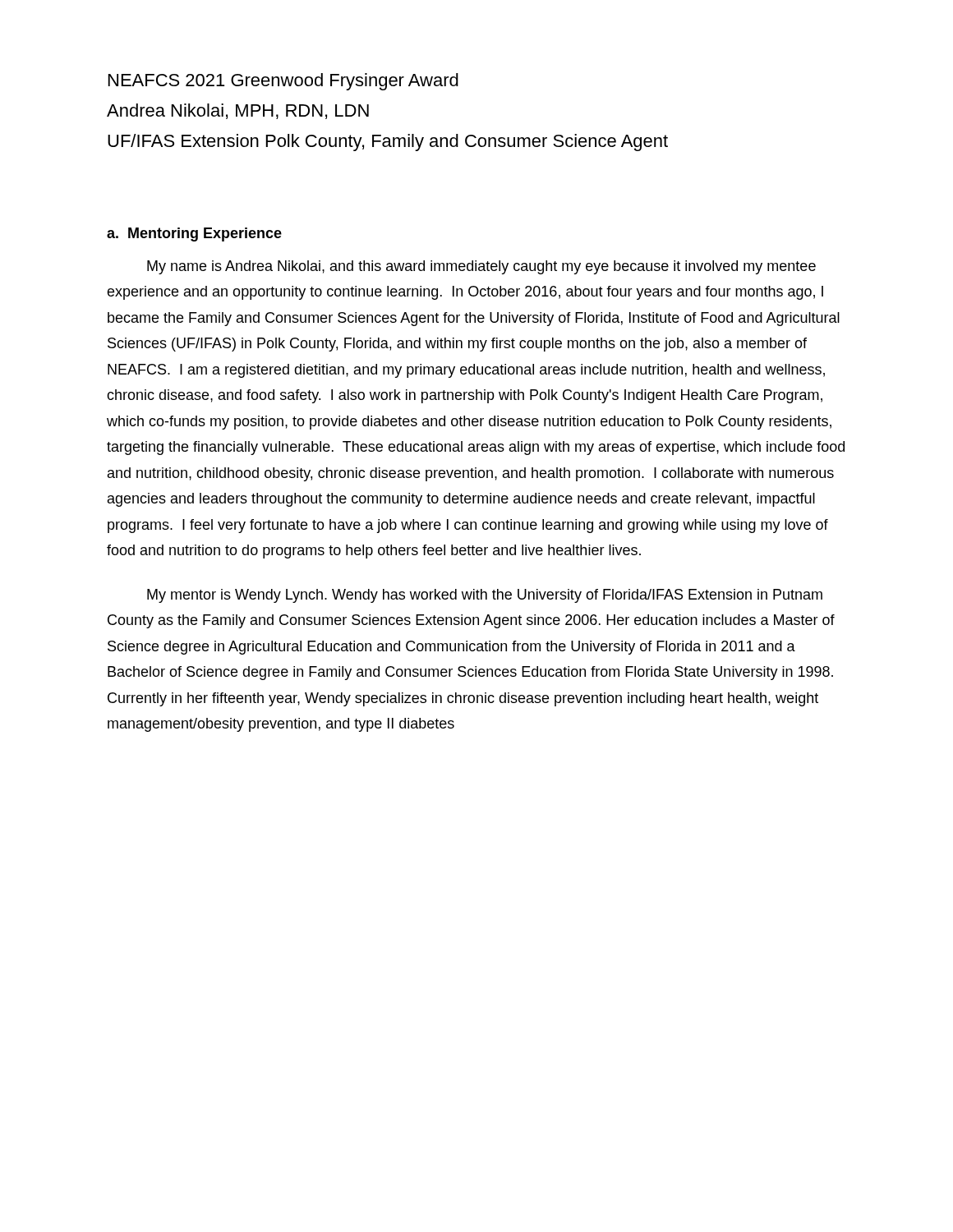This screenshot has height=1232, width=953.
Task: Find the title on this page that starts "NEAFCS 2021 Greenwood"
Action: pyautogui.click(x=283, y=80)
